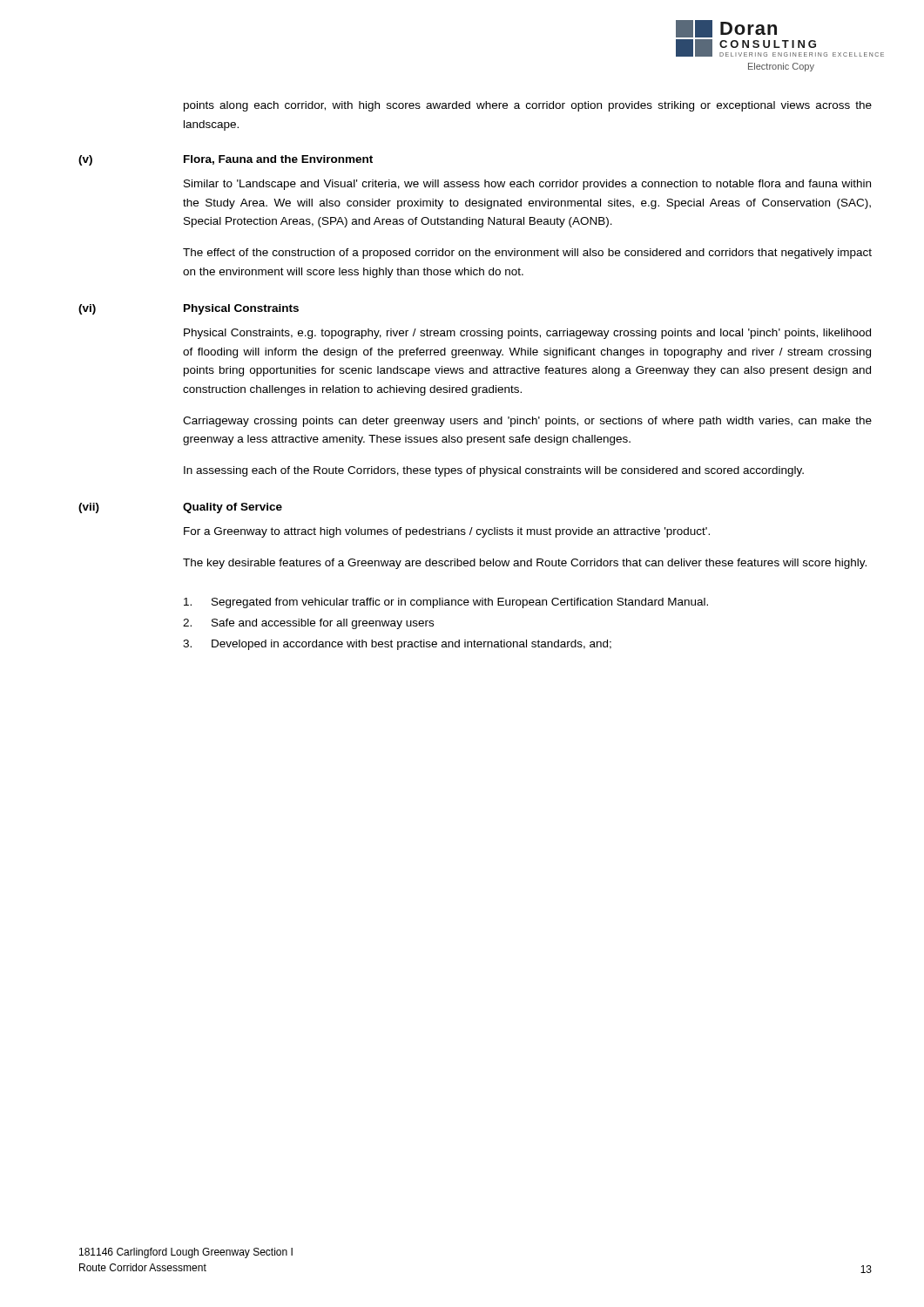
Task: Find the block on this page that starts "The key desirable features of a"
Action: tap(525, 562)
